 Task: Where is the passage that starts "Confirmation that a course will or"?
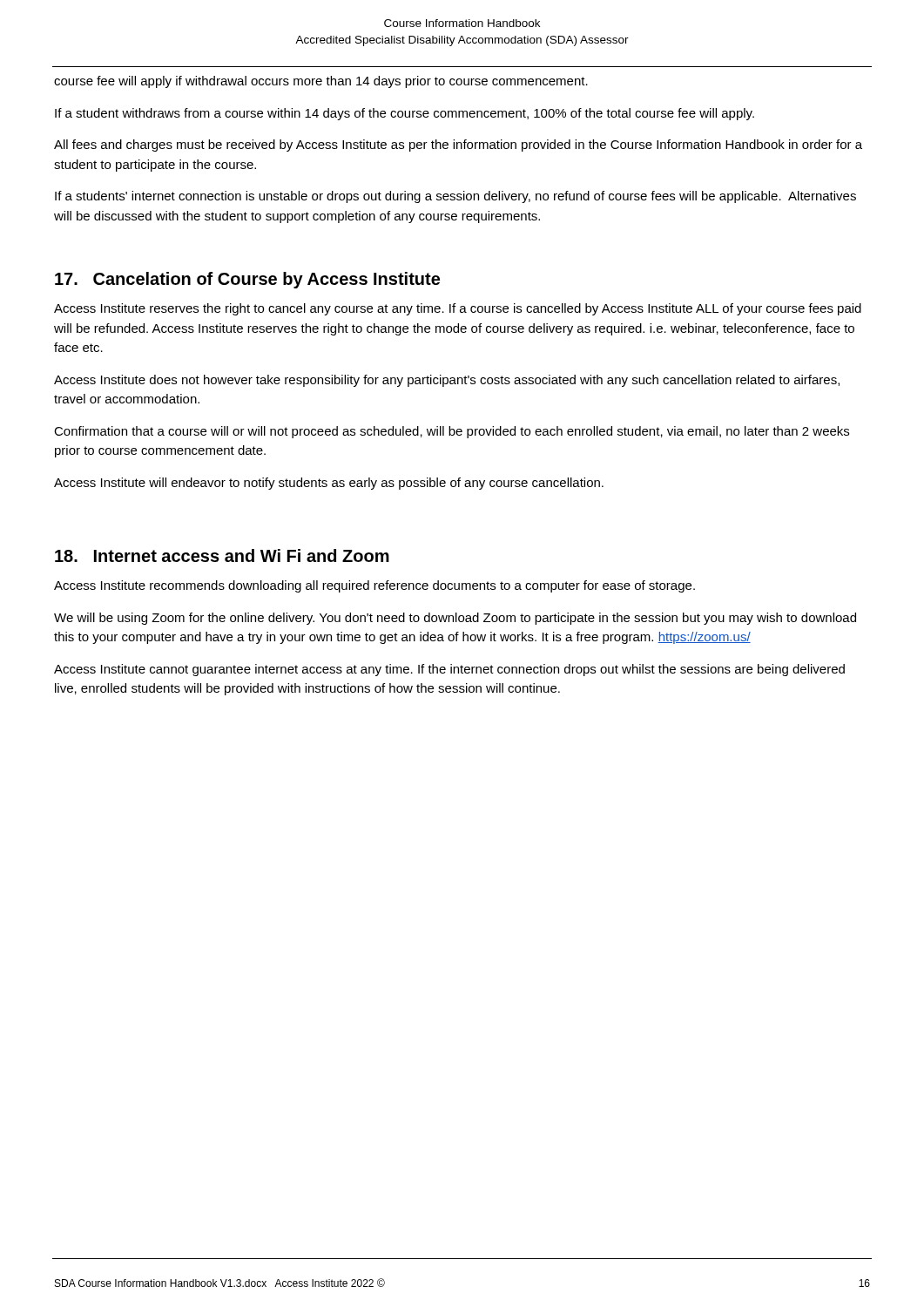pos(452,440)
